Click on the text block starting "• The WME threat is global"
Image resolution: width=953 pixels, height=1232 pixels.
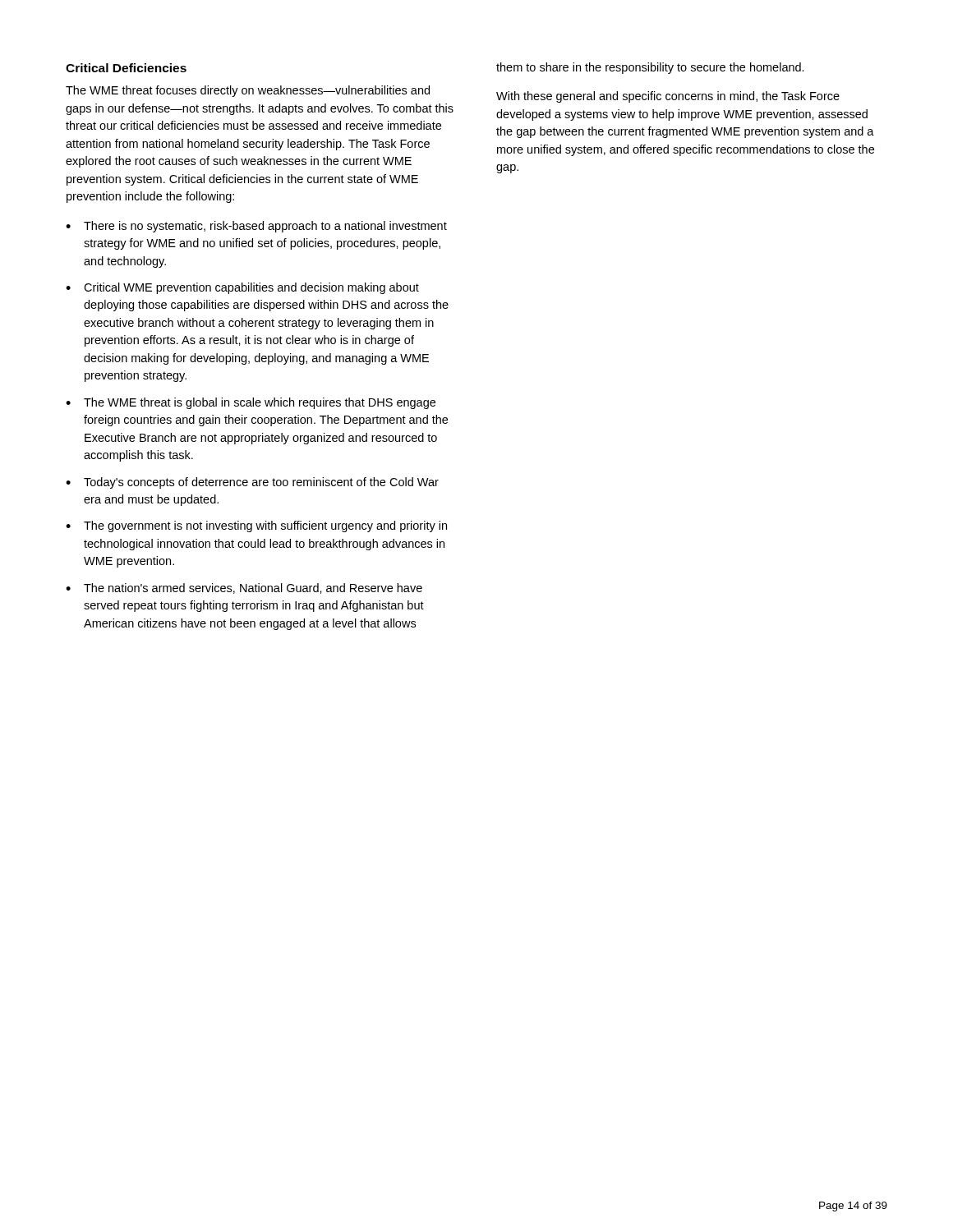(261, 429)
